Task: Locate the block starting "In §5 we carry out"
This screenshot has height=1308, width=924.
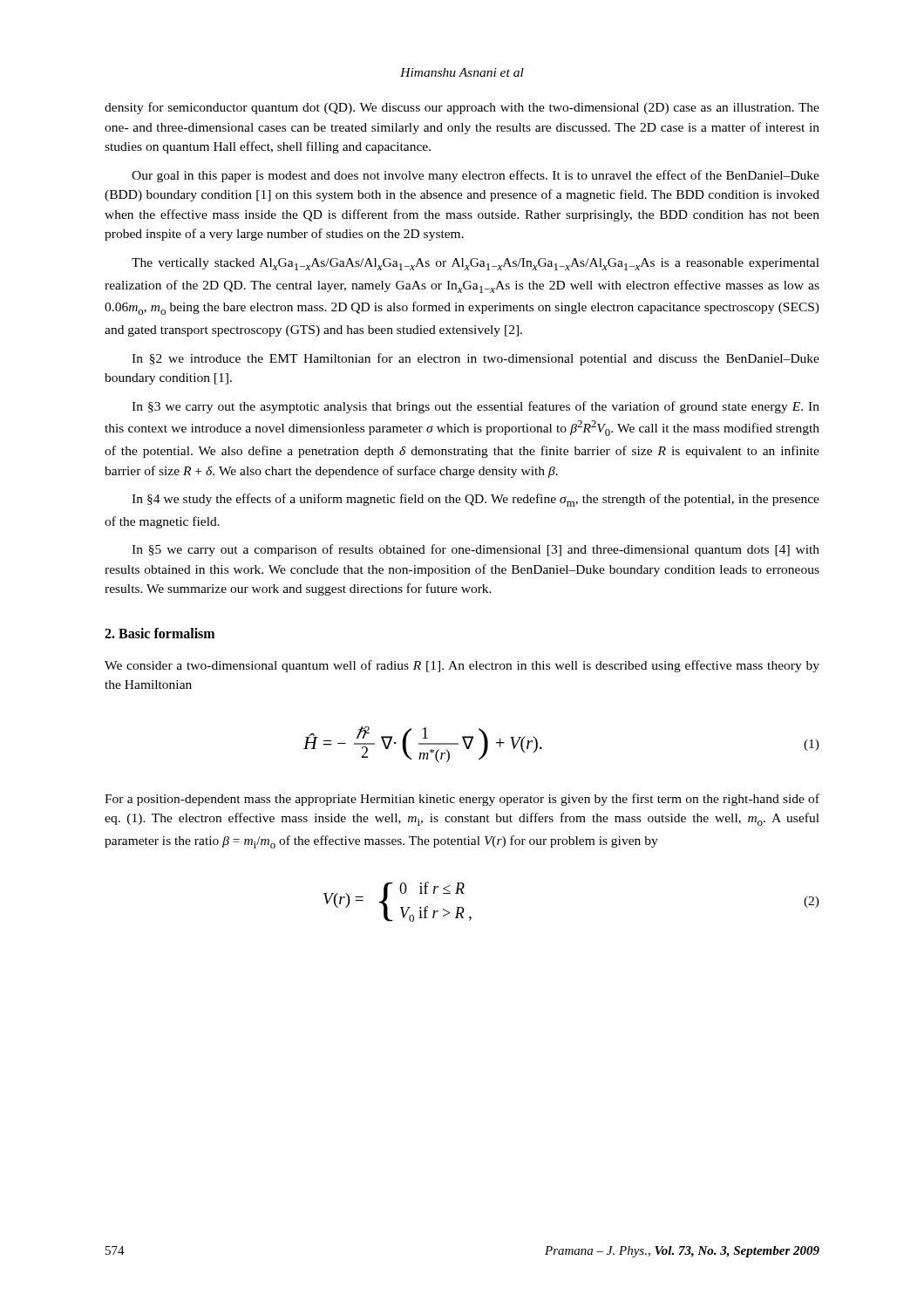Action: pyautogui.click(x=462, y=569)
